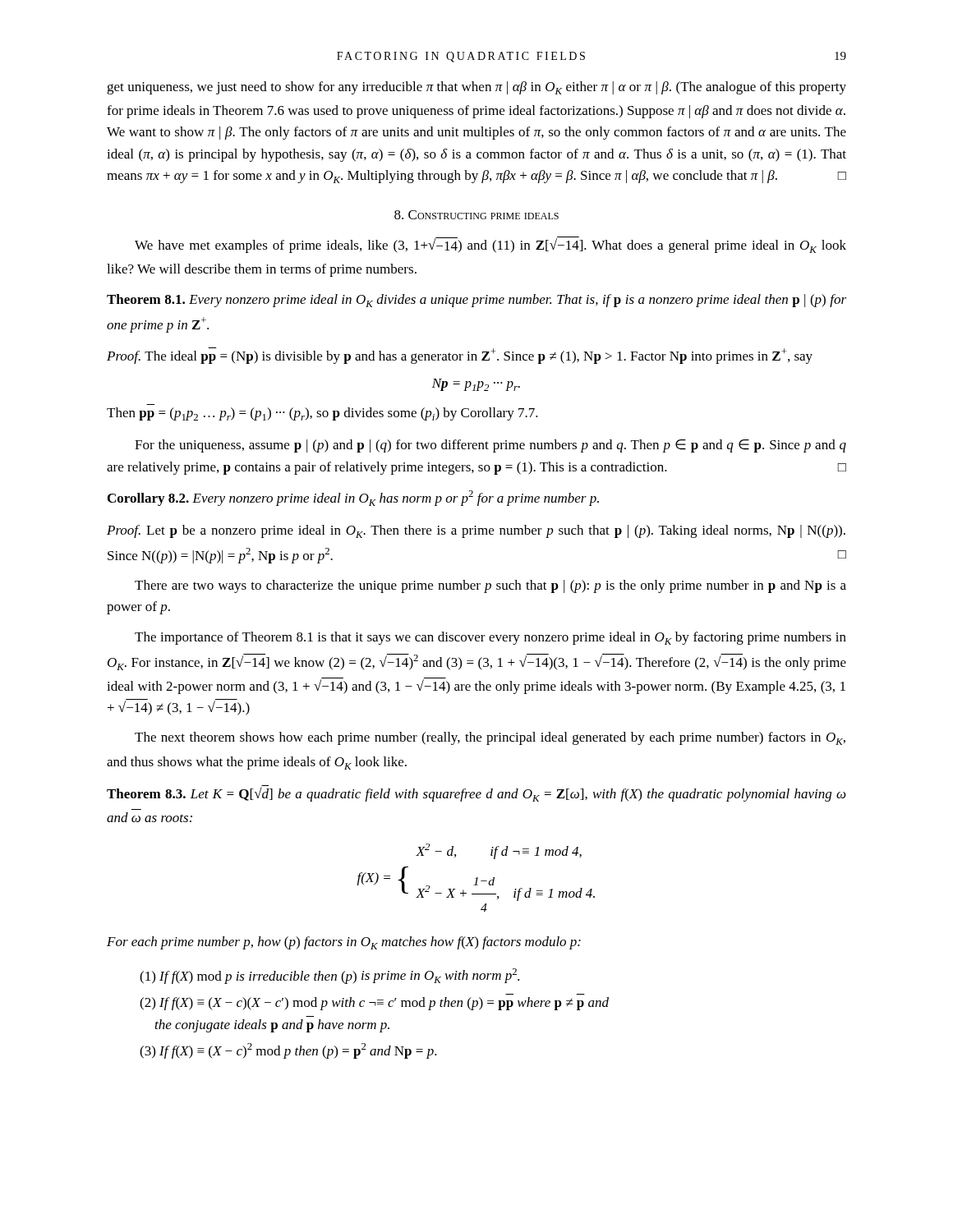Screen dimensions: 1232x953
Task: Point to the region starting "Np = p1p2 ··· pr."
Action: 476,385
